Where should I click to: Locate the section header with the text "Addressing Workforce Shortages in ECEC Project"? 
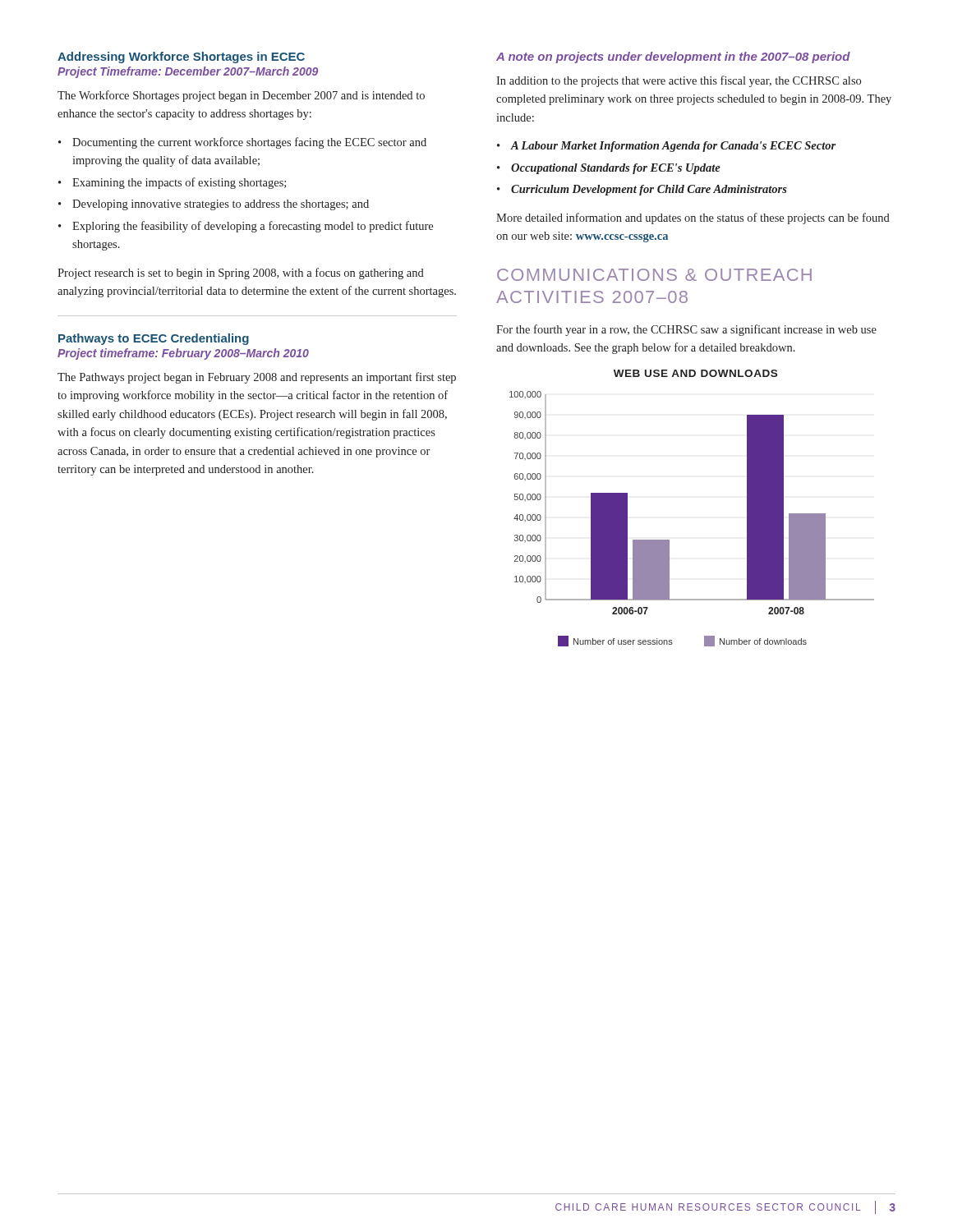click(x=257, y=64)
